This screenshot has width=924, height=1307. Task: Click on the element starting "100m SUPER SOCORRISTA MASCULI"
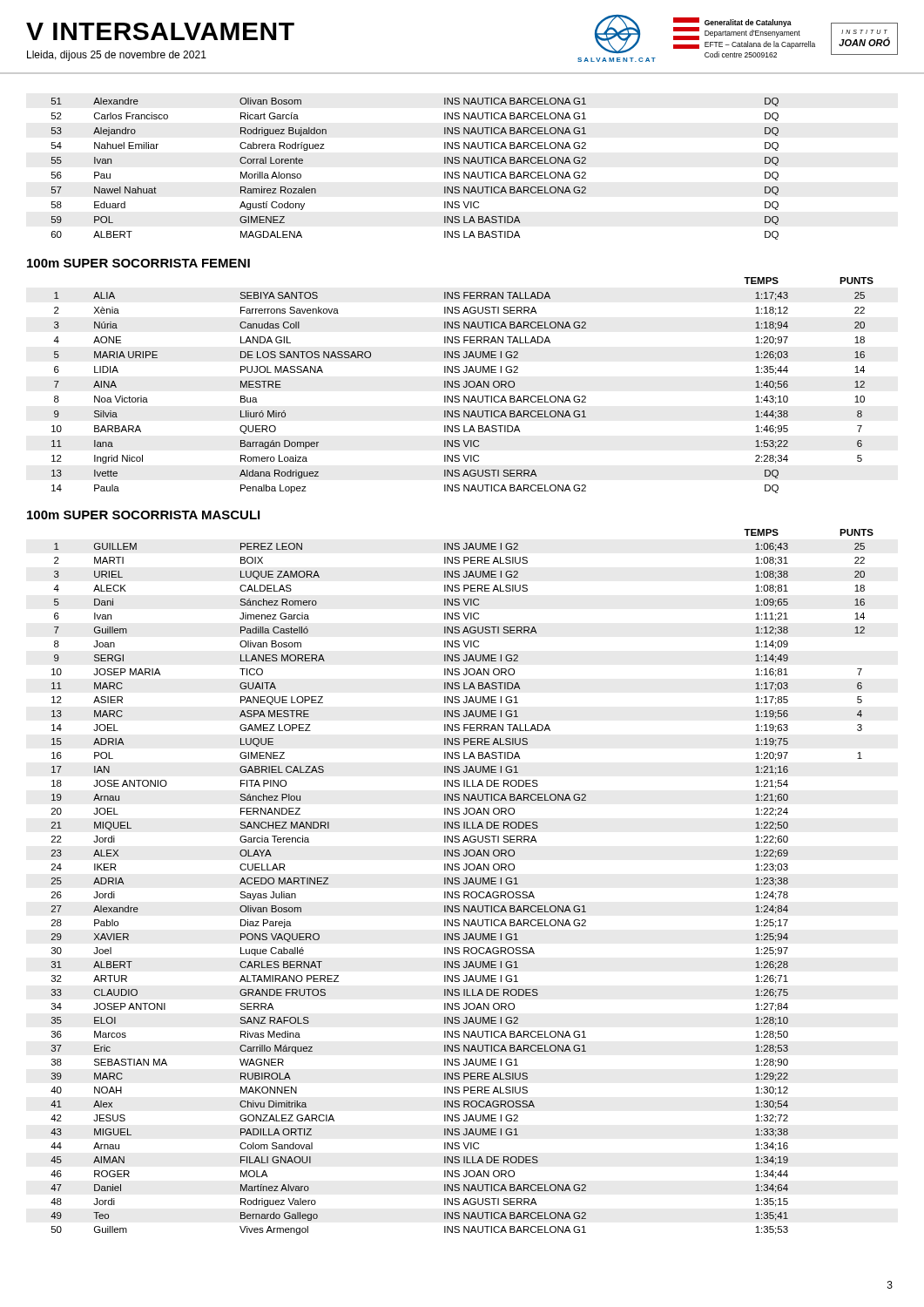tap(143, 515)
